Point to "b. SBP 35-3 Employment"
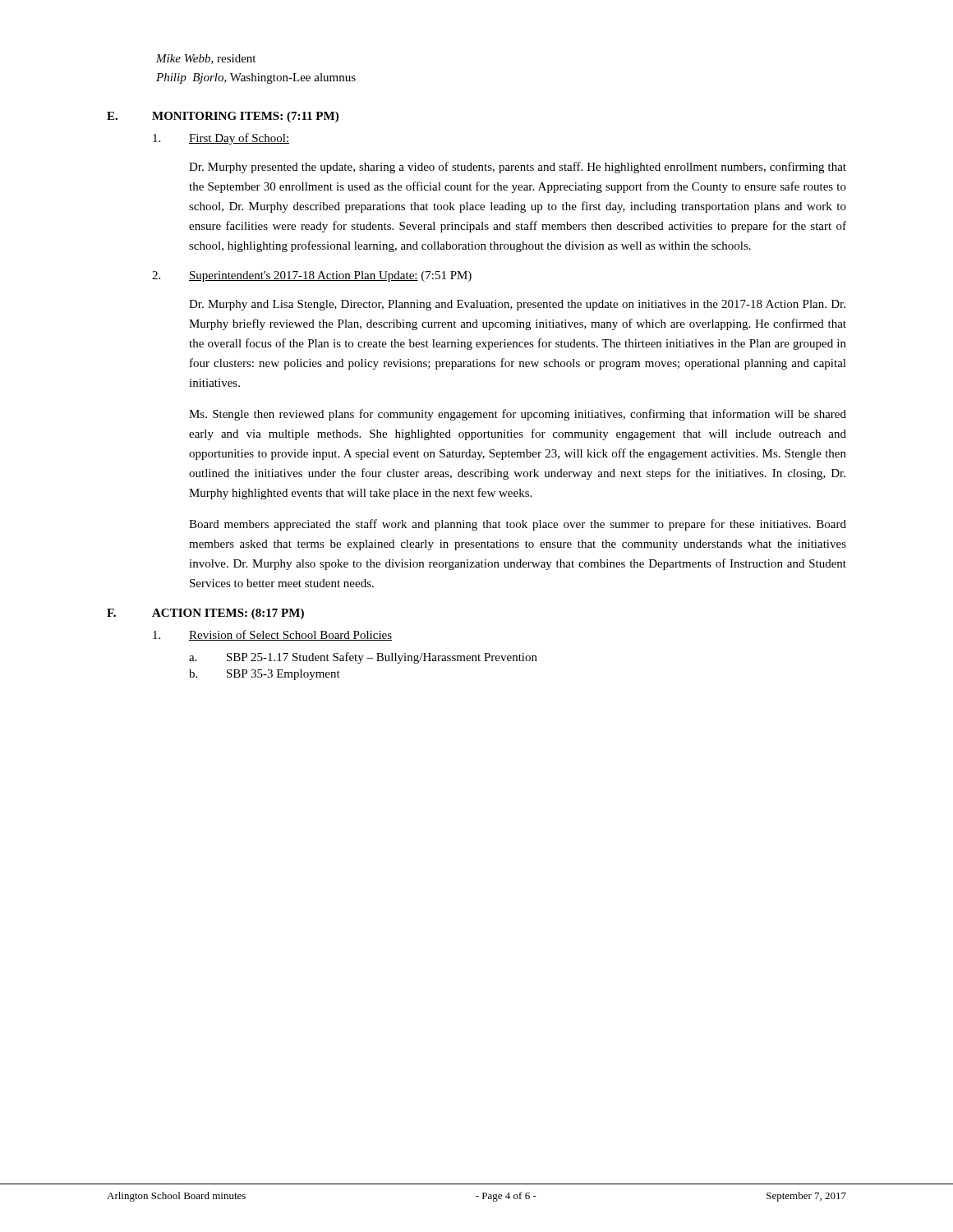Viewport: 953px width, 1232px height. pyautogui.click(x=264, y=674)
